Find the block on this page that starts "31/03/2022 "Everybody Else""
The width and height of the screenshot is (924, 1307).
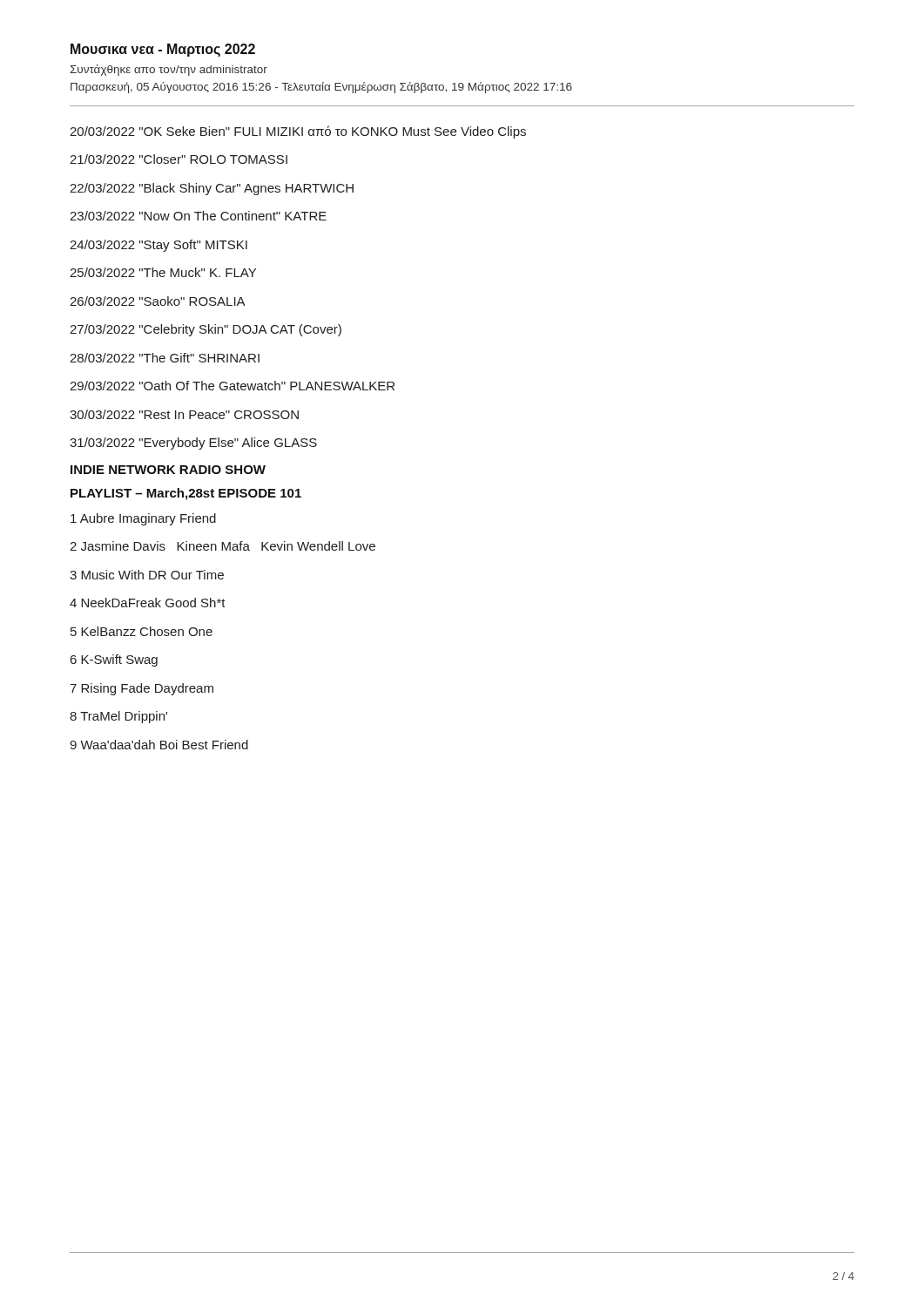(193, 442)
